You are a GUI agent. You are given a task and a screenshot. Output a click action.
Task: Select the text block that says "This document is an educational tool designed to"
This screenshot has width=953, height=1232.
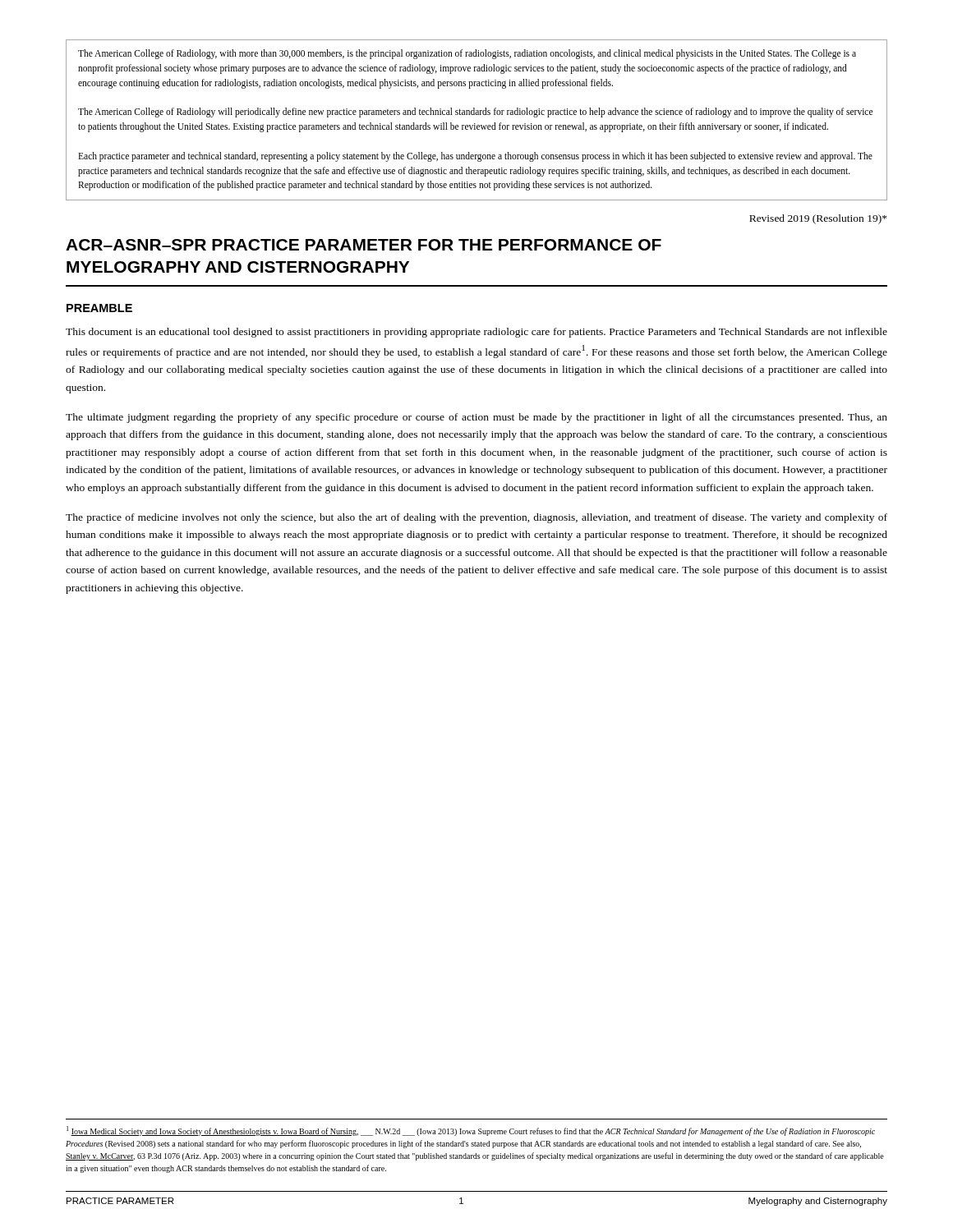pos(476,359)
